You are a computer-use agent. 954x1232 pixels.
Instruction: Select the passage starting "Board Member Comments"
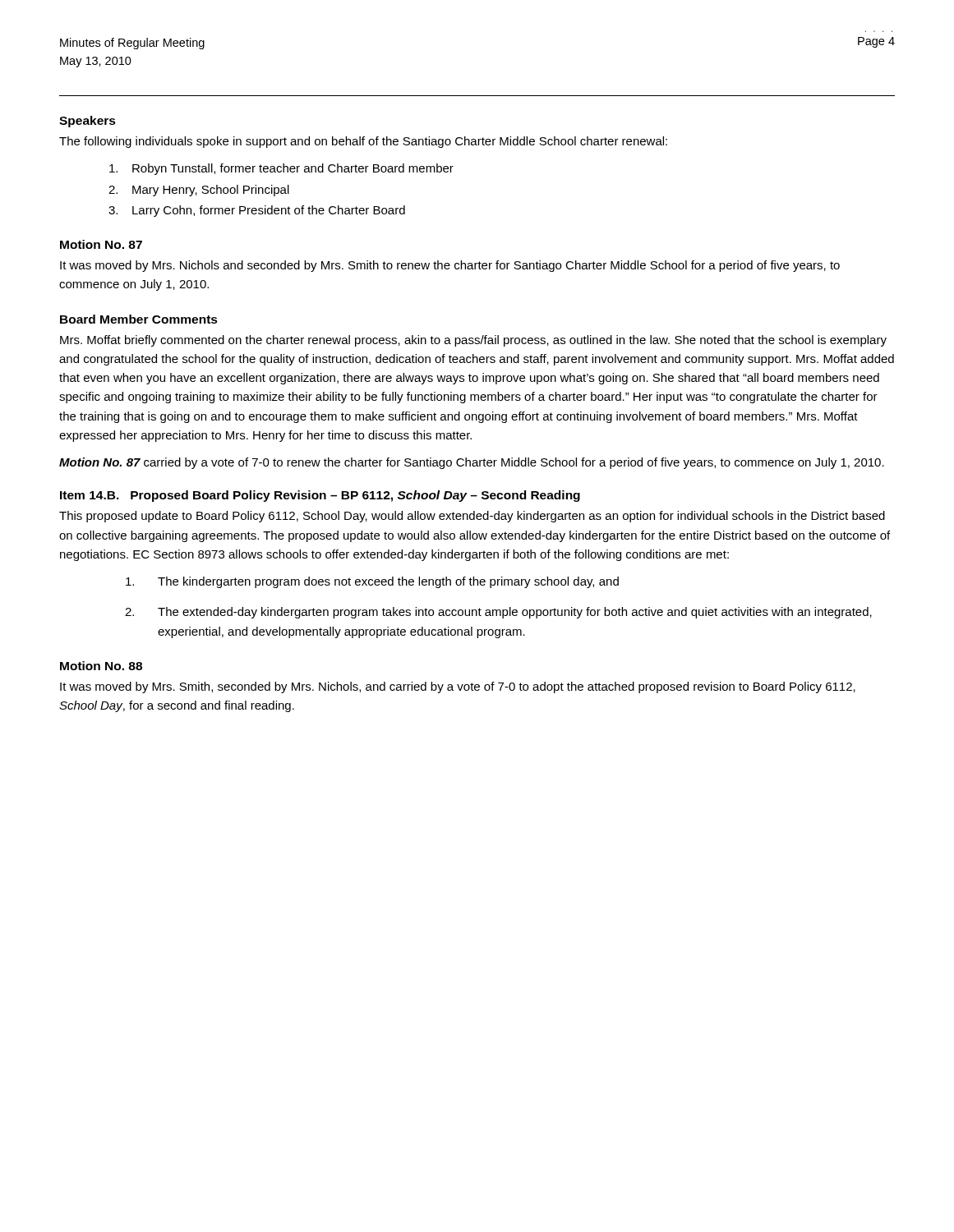click(x=138, y=319)
